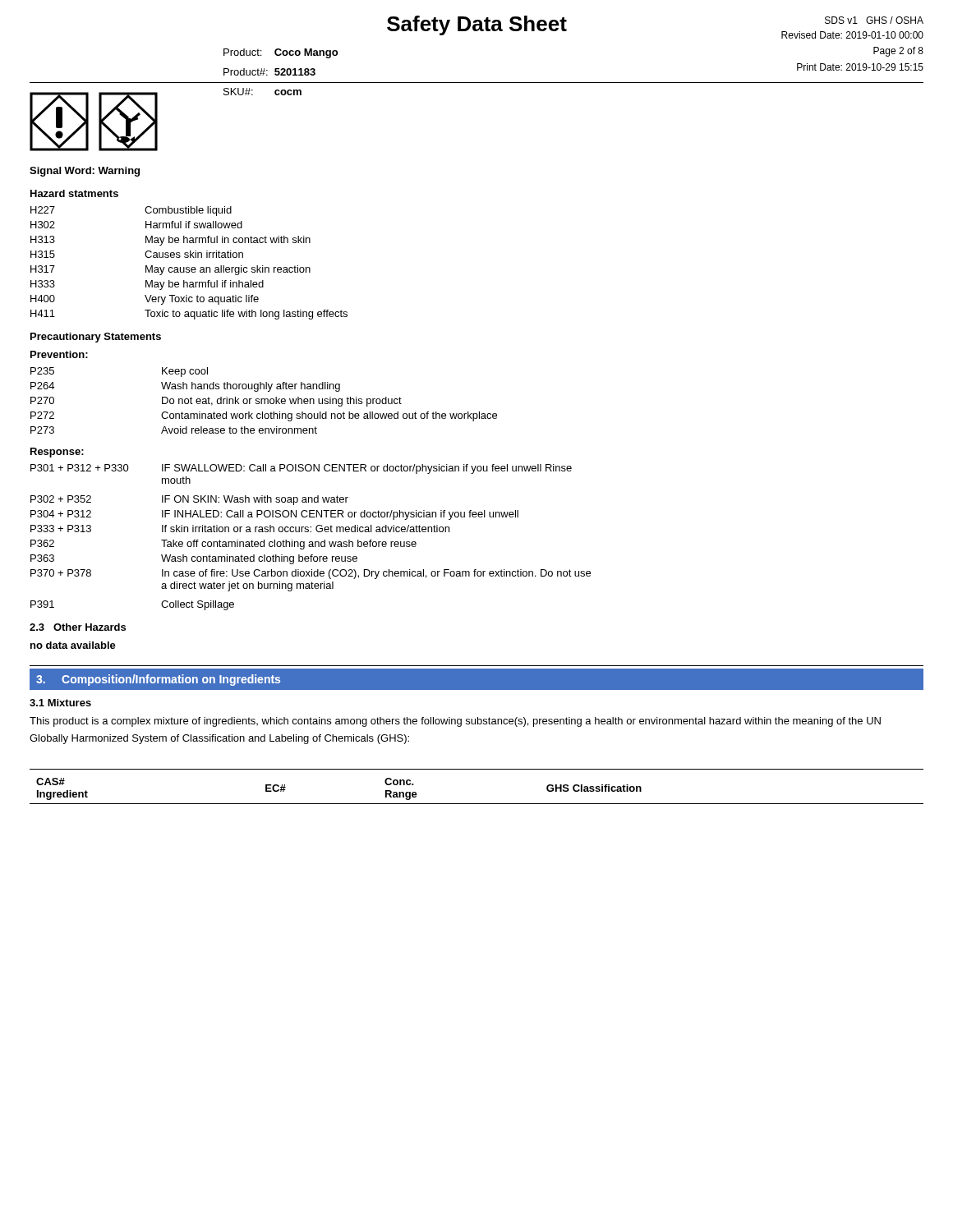Find the block on this page that starts "P272 Contaminated work clothing should not be"

point(264,415)
